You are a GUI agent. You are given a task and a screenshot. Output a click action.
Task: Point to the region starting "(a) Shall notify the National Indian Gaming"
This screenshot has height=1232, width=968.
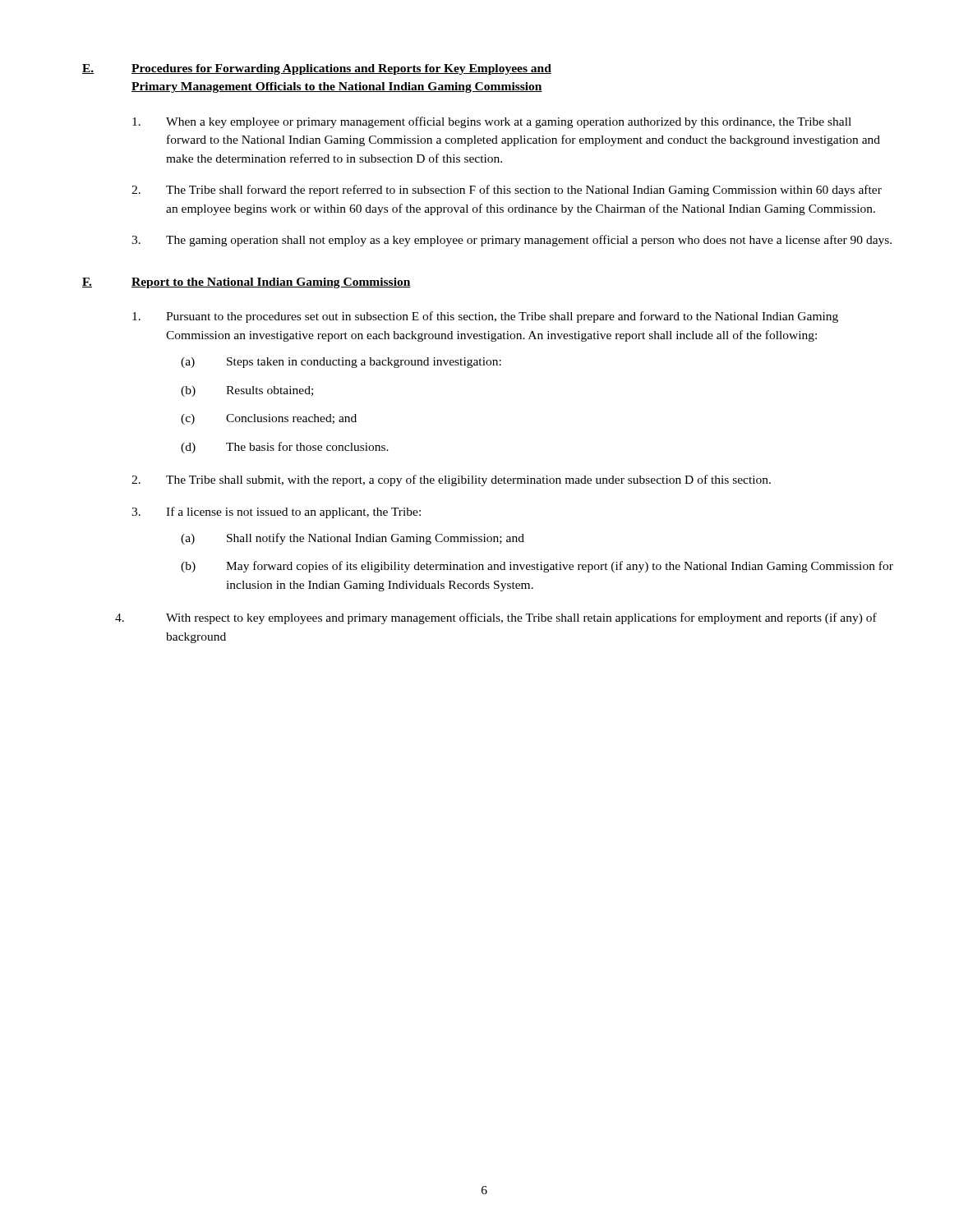click(352, 538)
